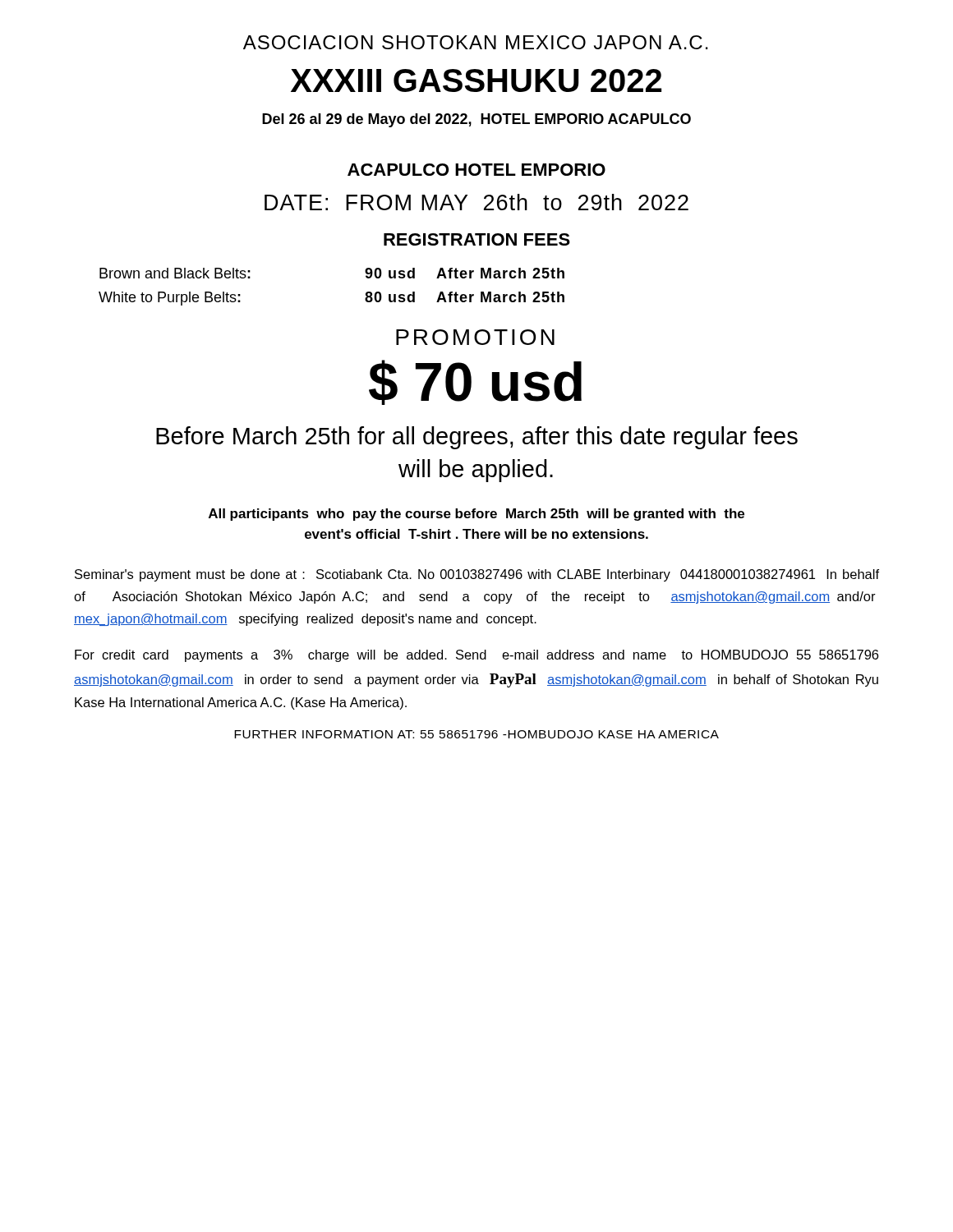Find "ACAPULCO HOTEL EMPORIO" on this page
Image resolution: width=953 pixels, height=1232 pixels.
click(x=476, y=170)
